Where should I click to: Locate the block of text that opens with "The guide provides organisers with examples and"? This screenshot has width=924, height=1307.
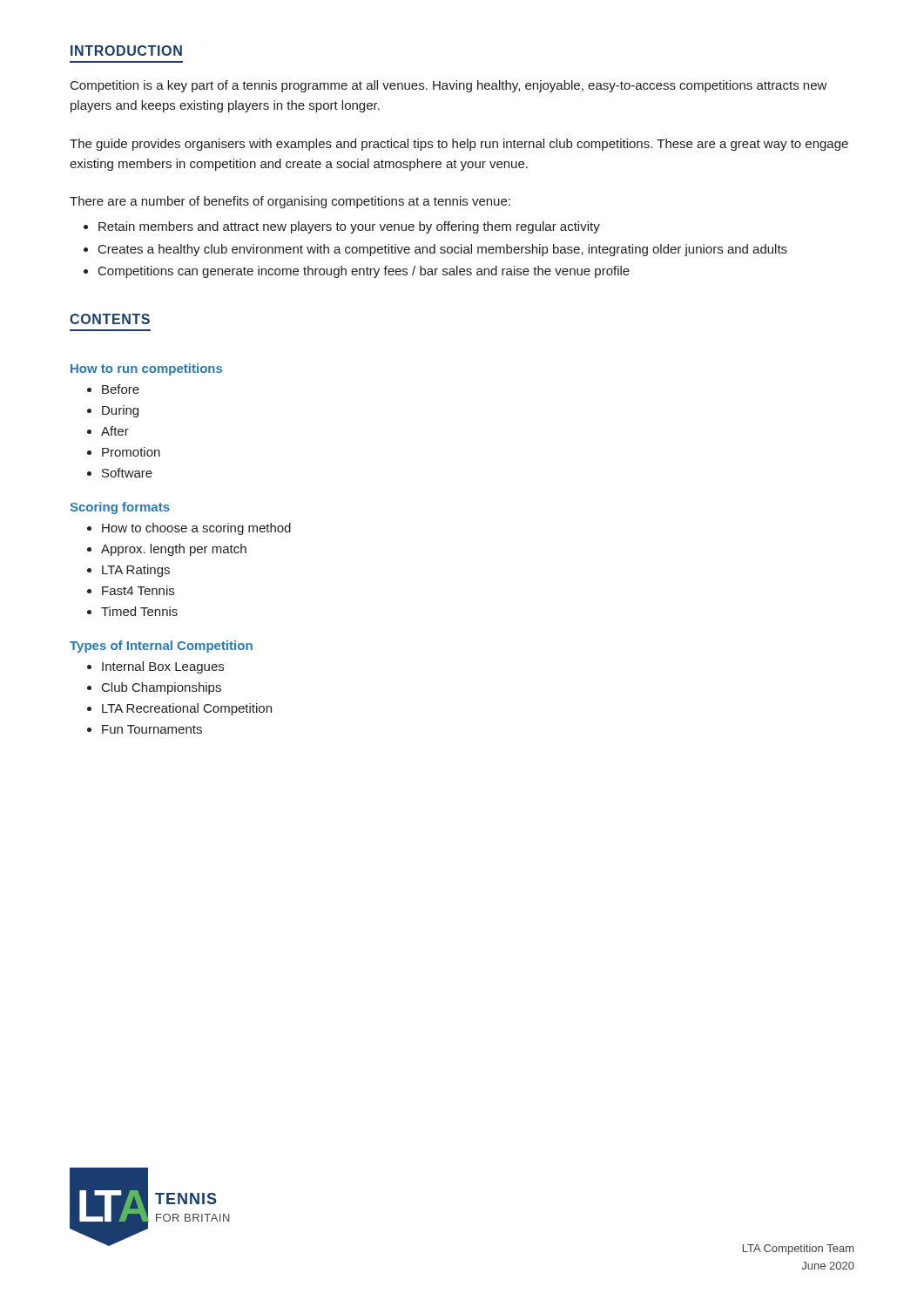[459, 153]
